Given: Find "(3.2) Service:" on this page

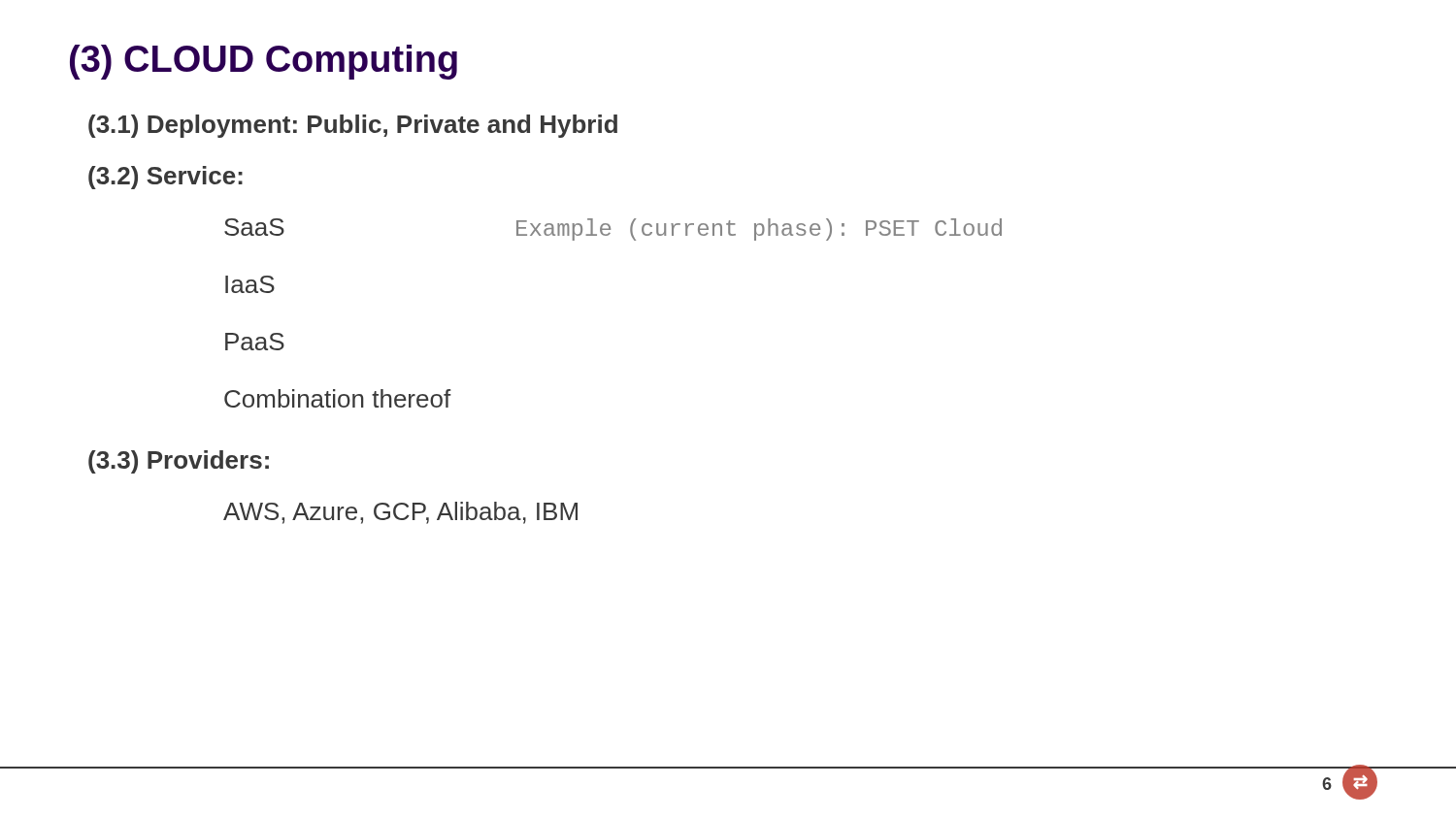Looking at the screenshot, I should [x=166, y=176].
